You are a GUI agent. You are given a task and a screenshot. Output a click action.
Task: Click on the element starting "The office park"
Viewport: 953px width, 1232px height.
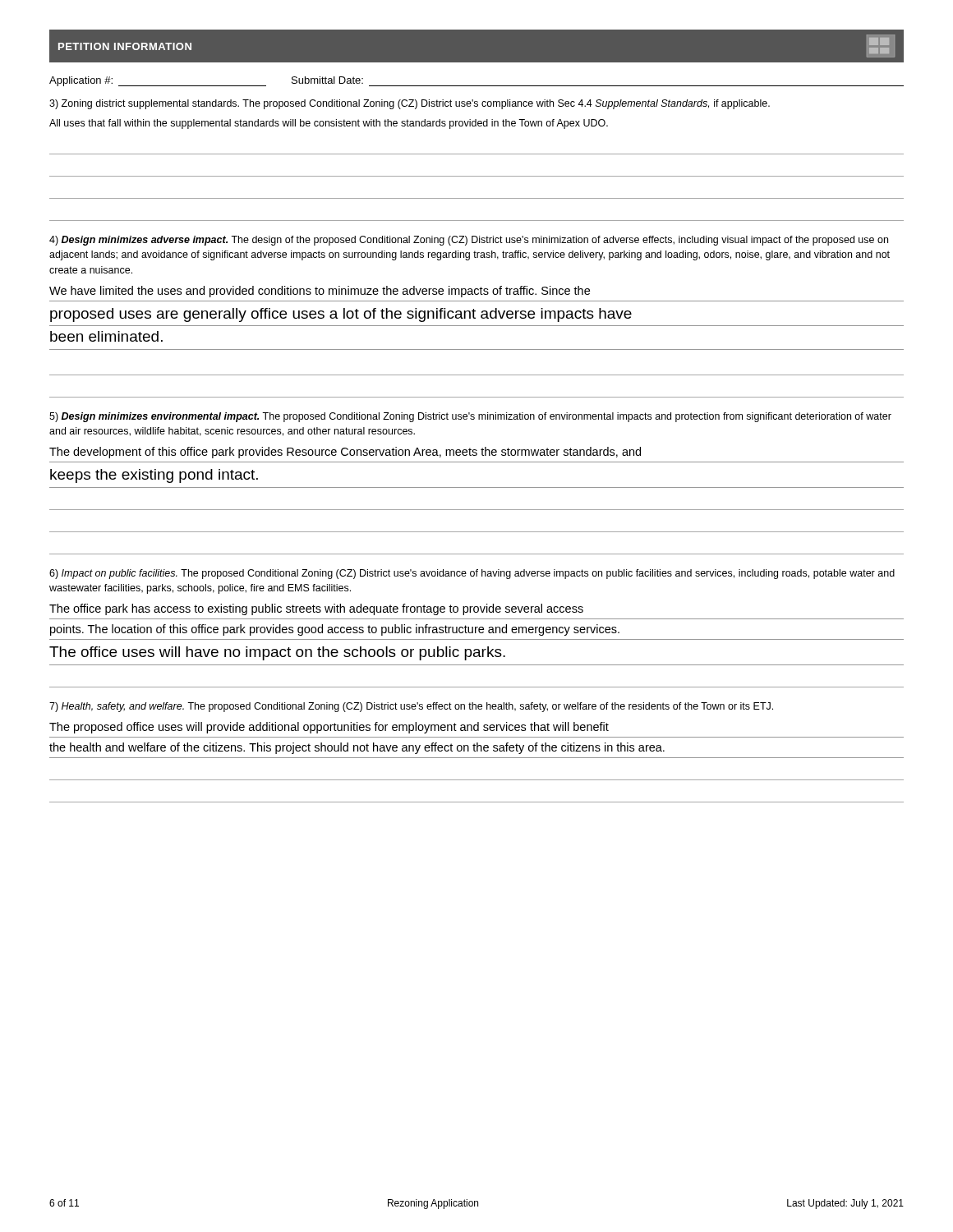316,609
